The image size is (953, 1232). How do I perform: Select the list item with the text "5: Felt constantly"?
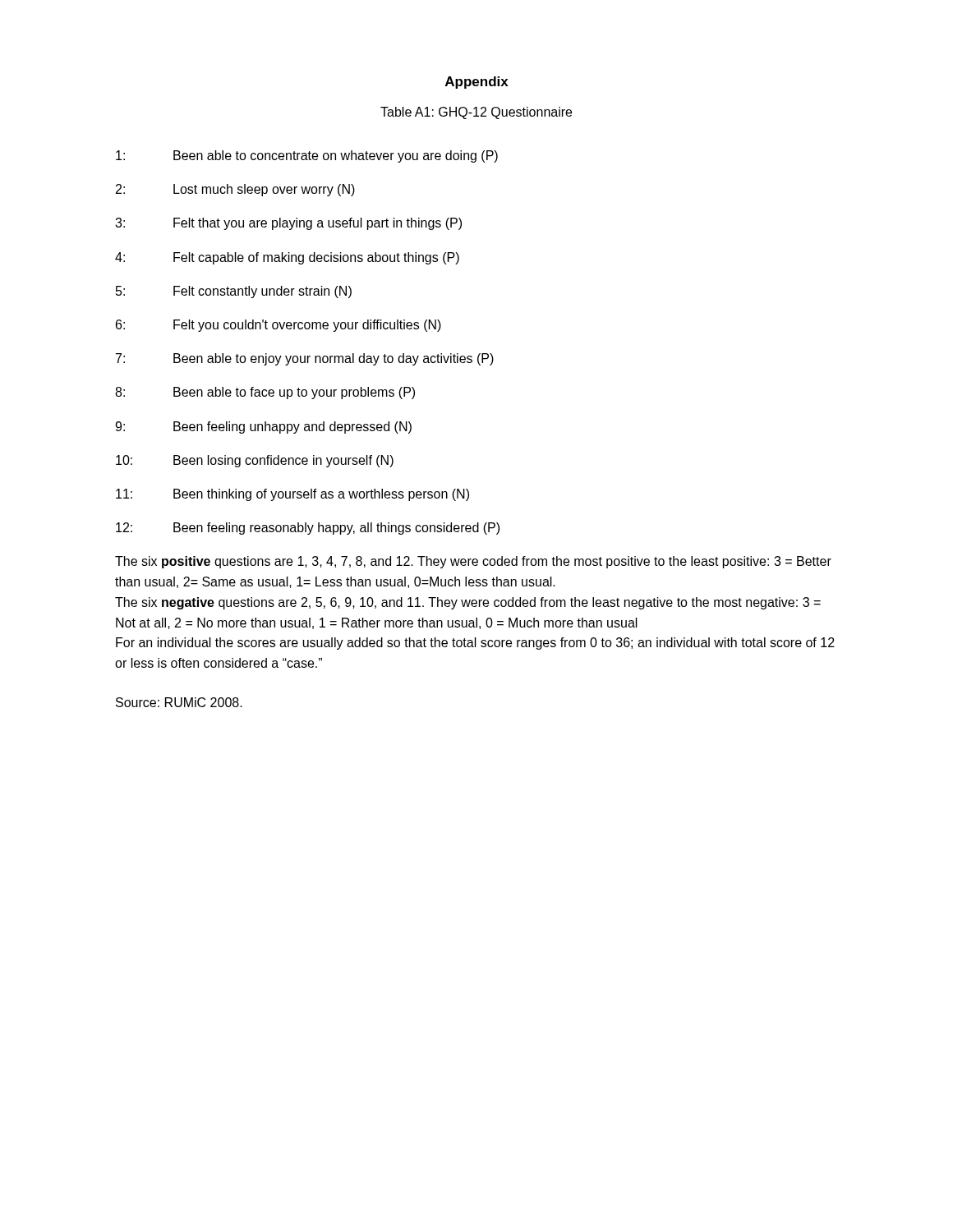(234, 292)
